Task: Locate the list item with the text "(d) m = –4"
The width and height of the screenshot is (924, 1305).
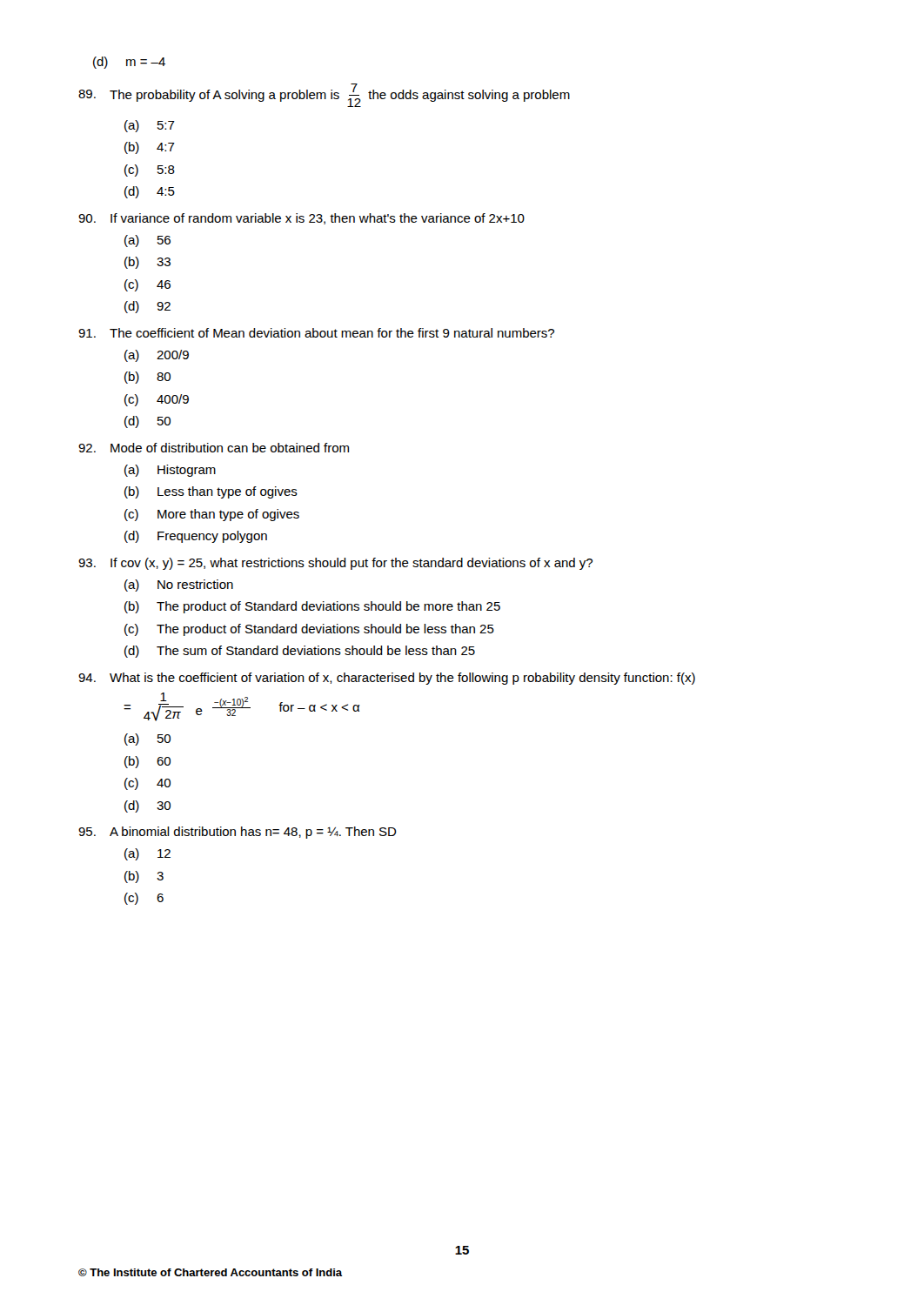Action: [x=129, y=62]
